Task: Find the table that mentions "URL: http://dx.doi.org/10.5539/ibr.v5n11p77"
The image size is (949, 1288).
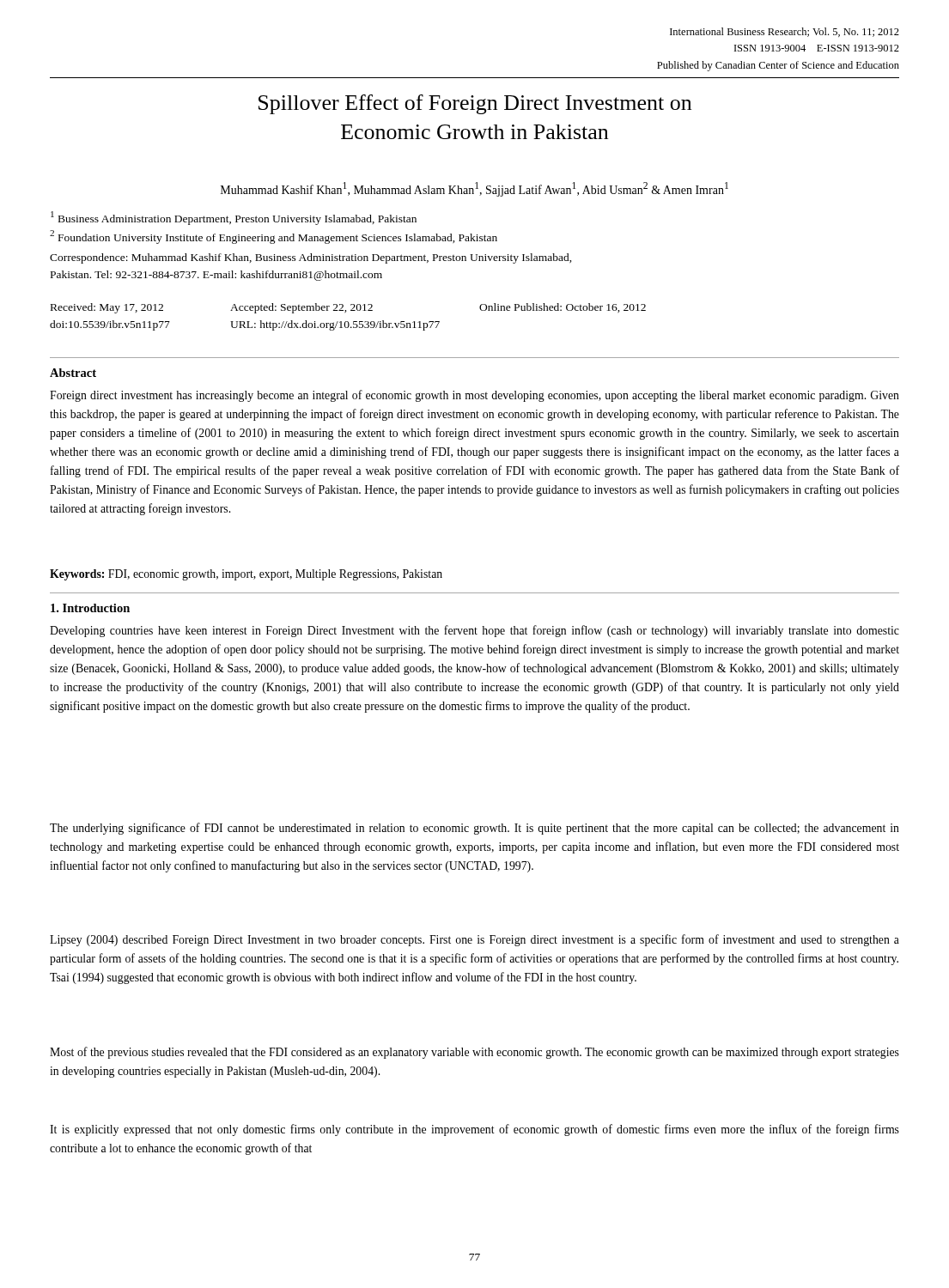Action: [474, 316]
